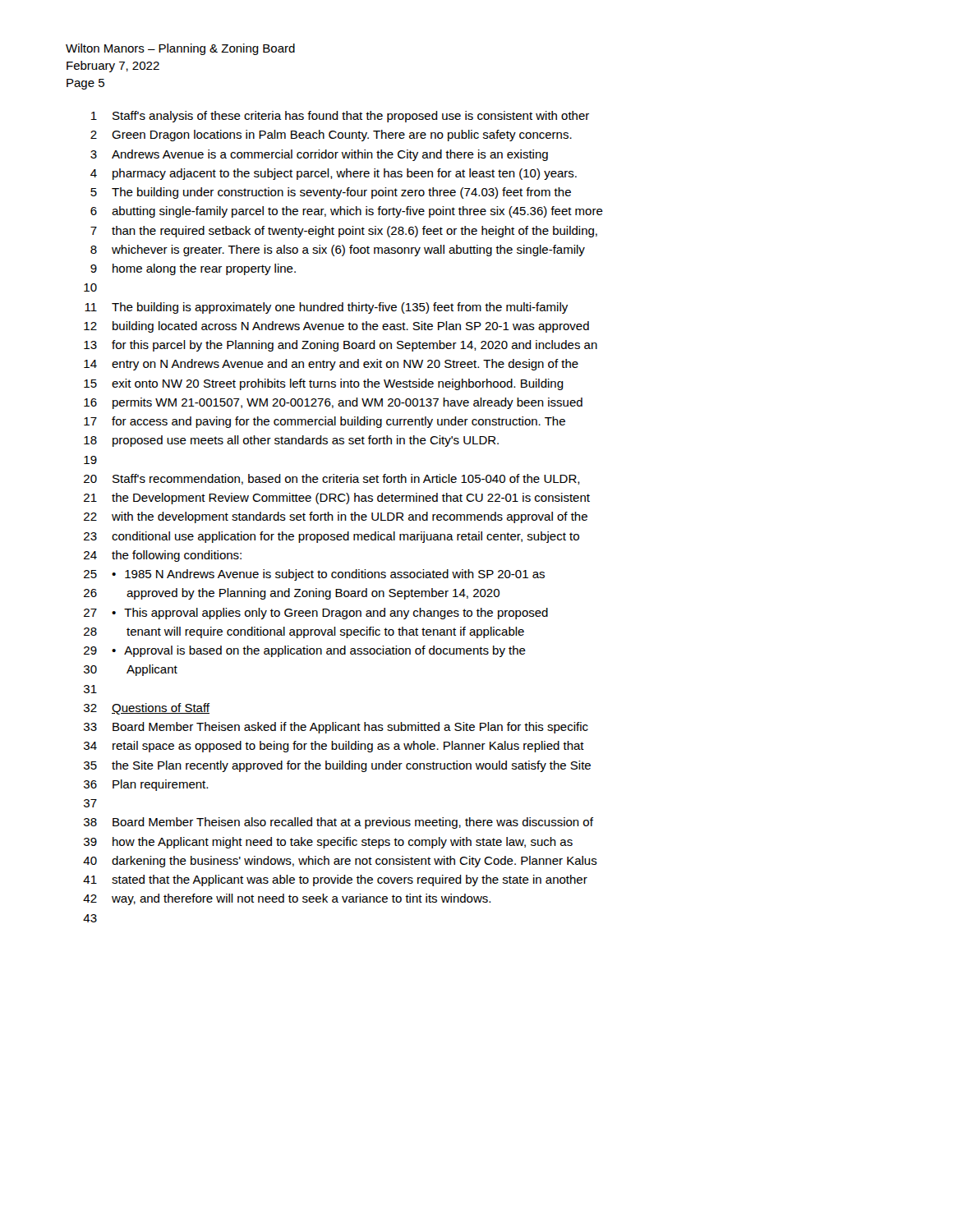Select the text block starting "11 The building is approximately one"

(x=476, y=373)
